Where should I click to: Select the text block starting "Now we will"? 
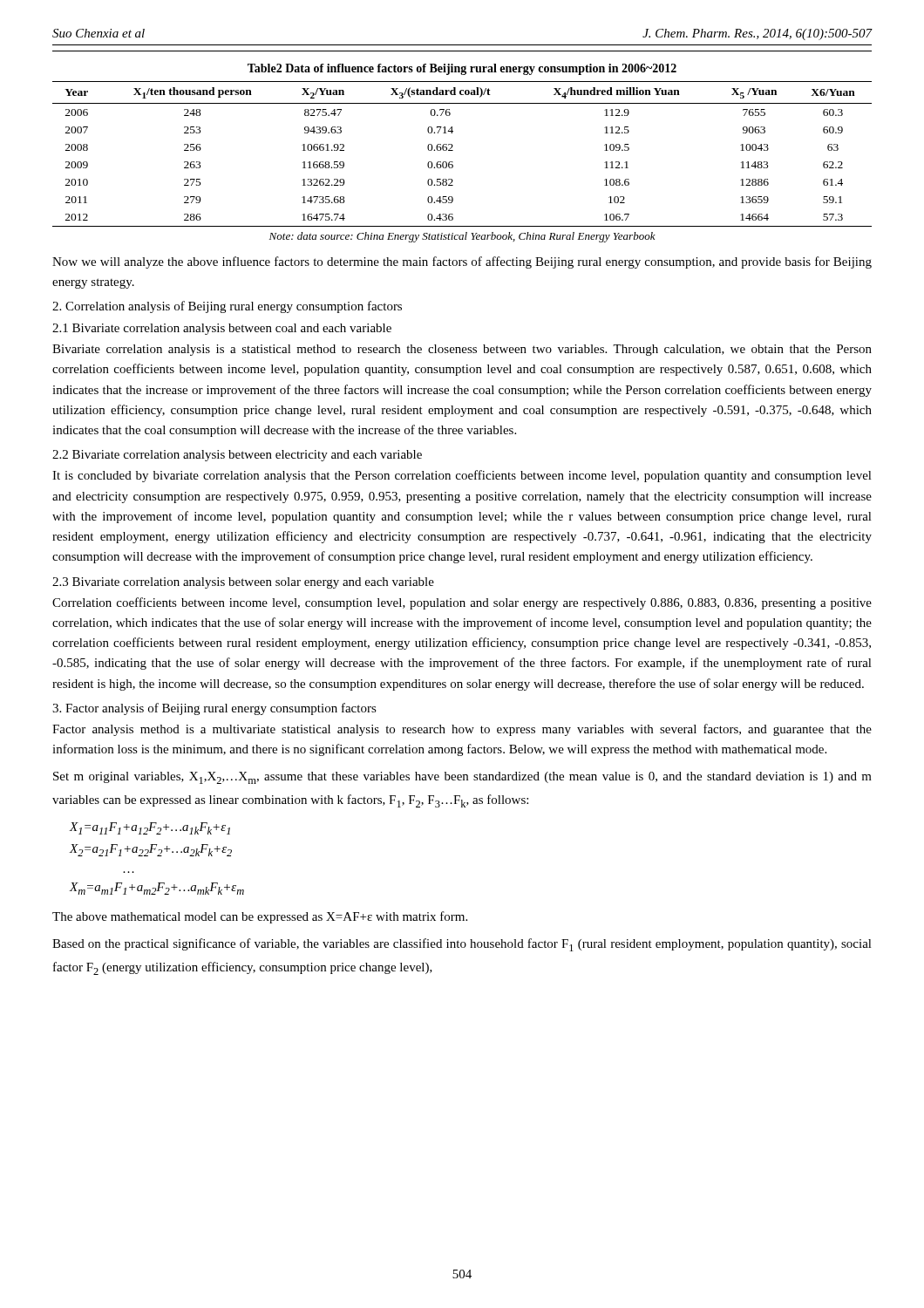click(462, 271)
